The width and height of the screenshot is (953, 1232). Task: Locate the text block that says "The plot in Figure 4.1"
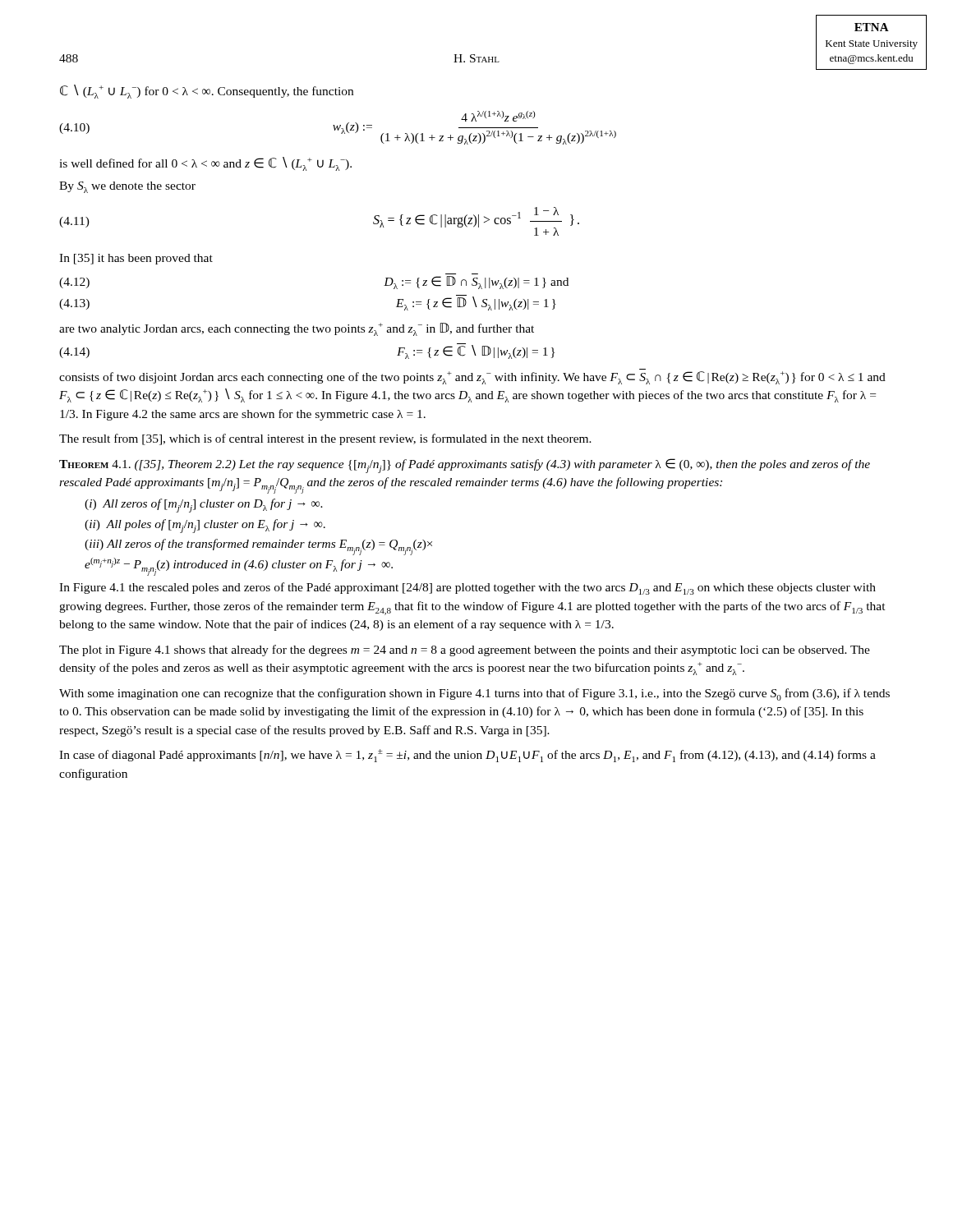pyautogui.click(x=465, y=659)
